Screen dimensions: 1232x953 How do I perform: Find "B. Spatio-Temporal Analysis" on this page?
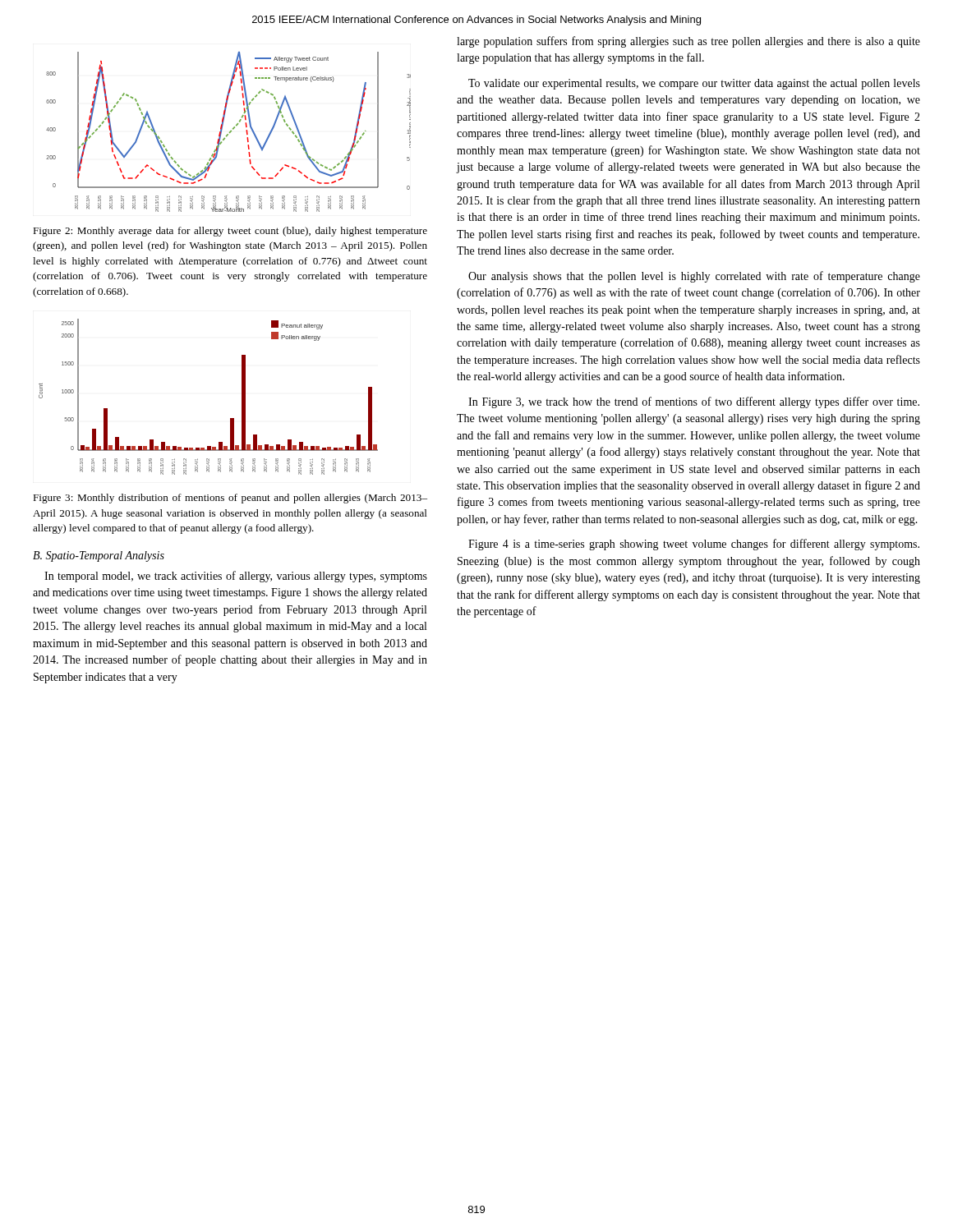coord(99,556)
